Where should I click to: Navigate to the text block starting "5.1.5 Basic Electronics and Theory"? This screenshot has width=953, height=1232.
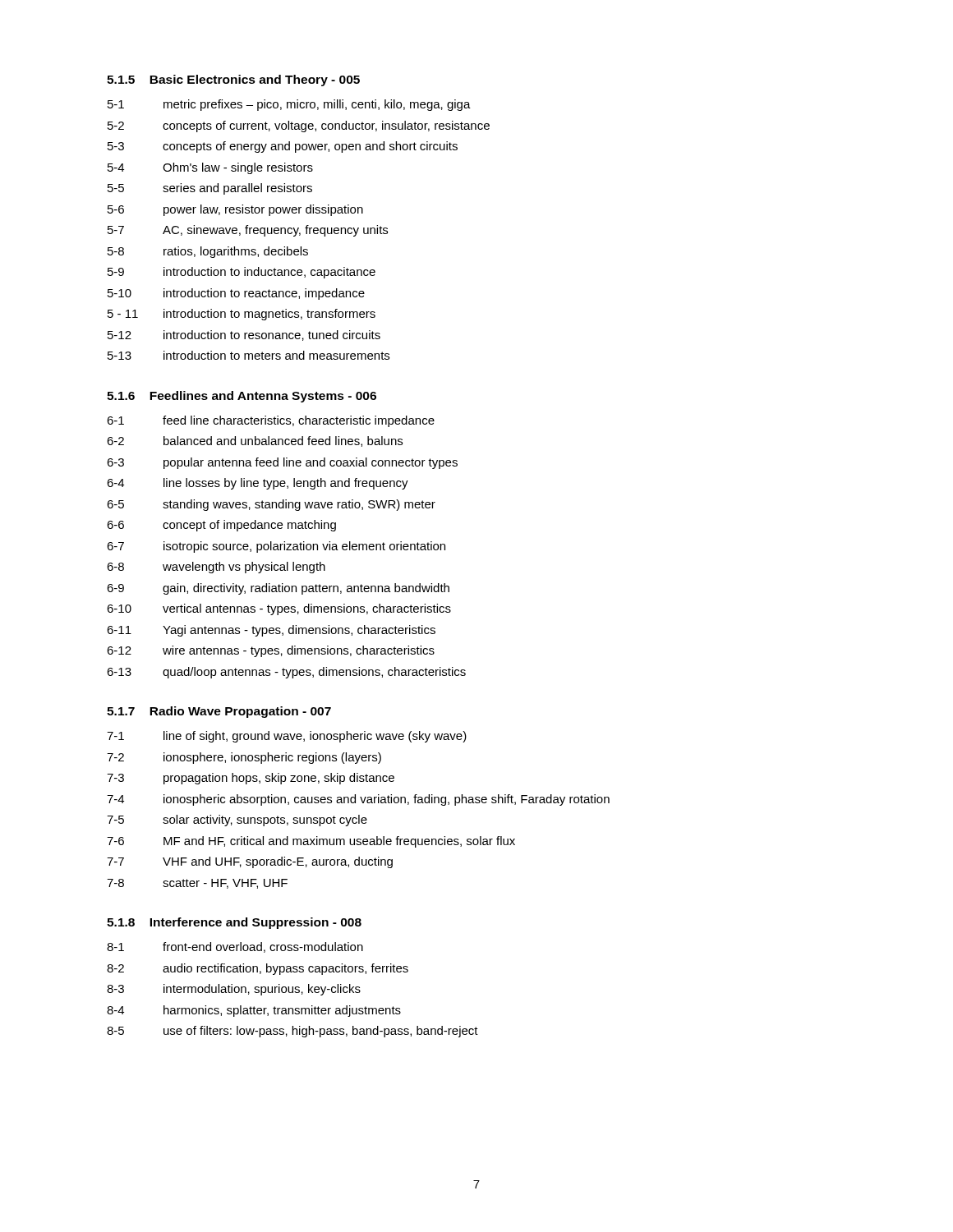[233, 79]
